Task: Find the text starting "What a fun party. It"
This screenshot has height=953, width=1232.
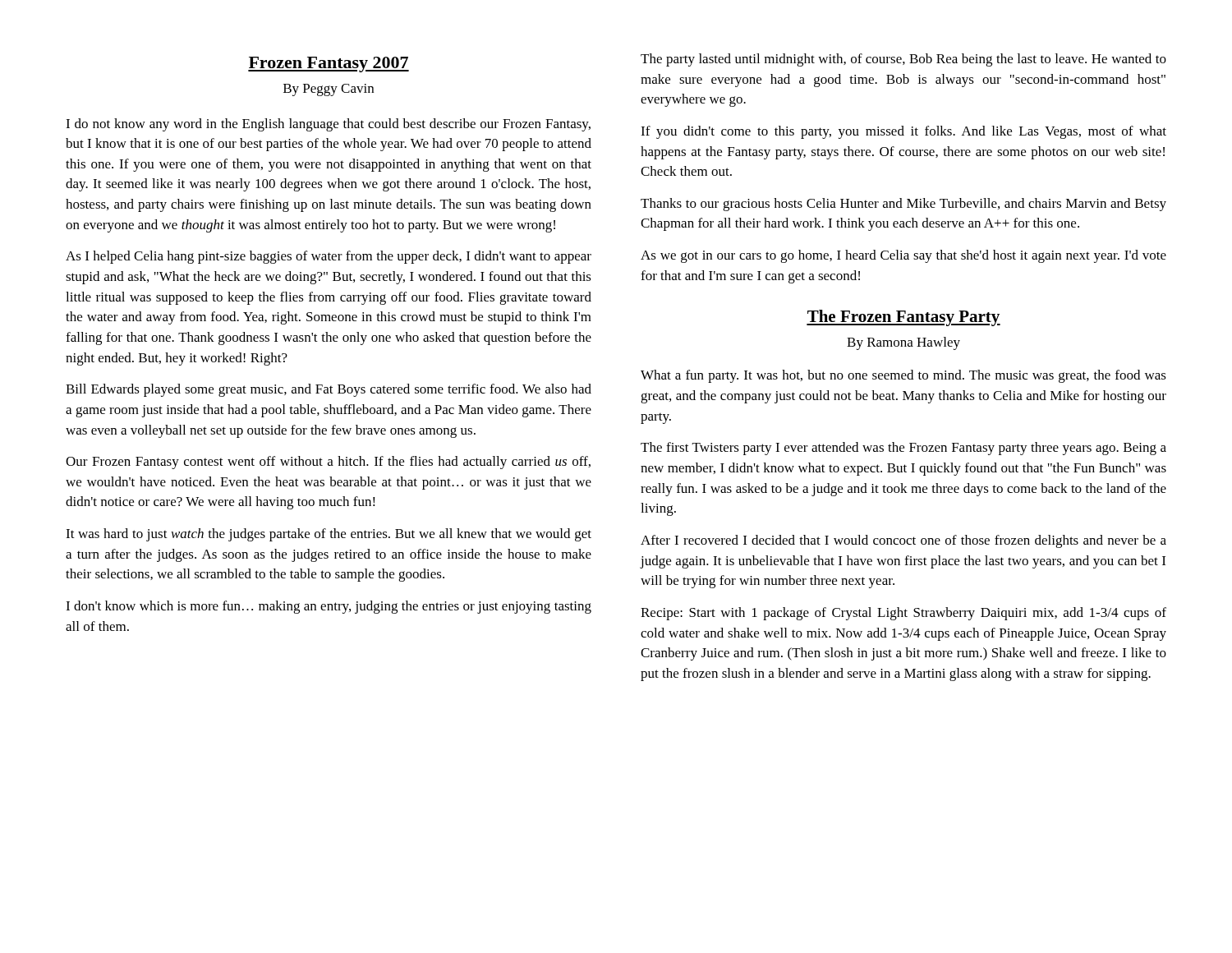Action: tap(903, 396)
